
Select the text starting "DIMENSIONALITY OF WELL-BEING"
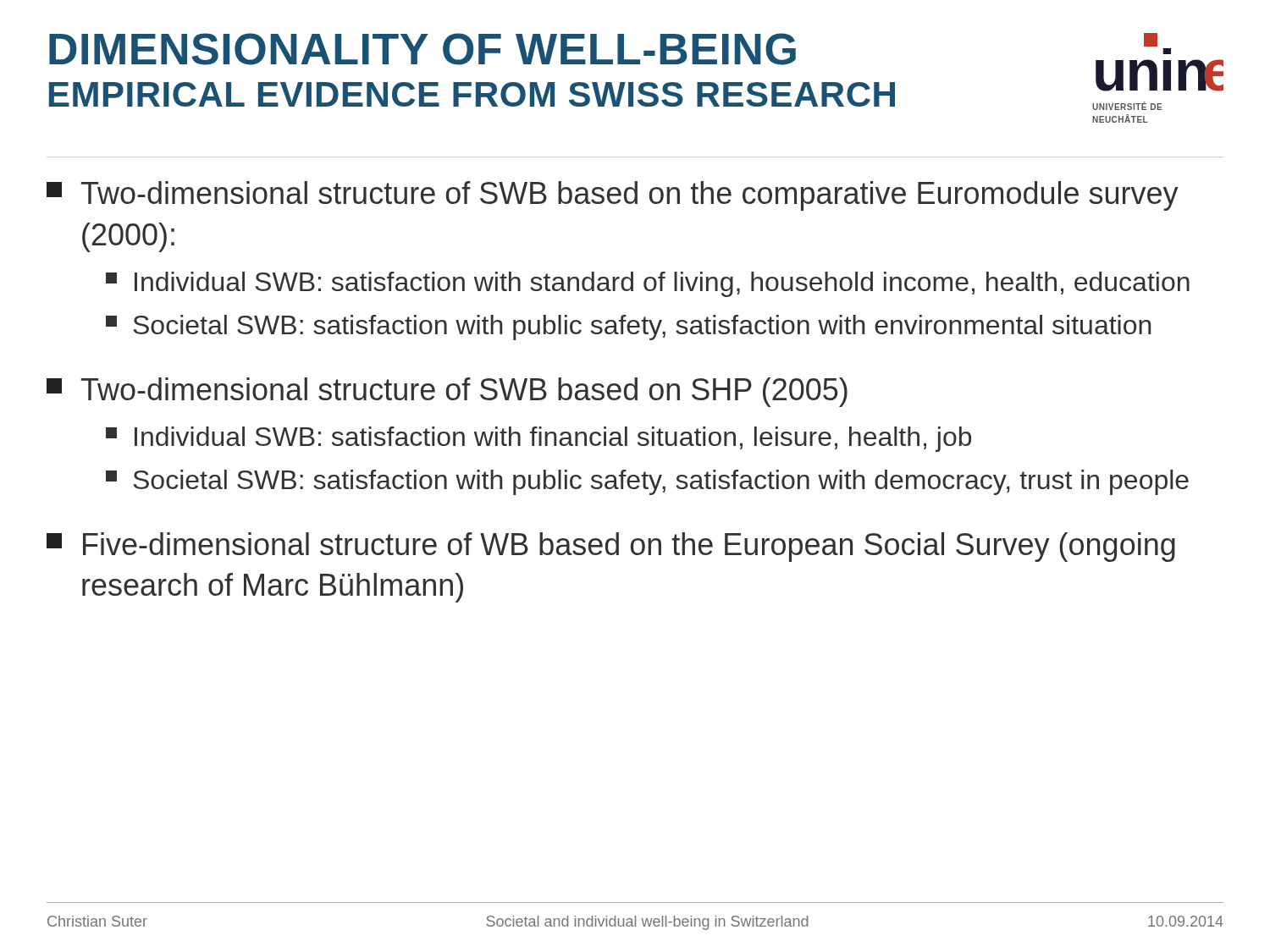[x=557, y=71]
